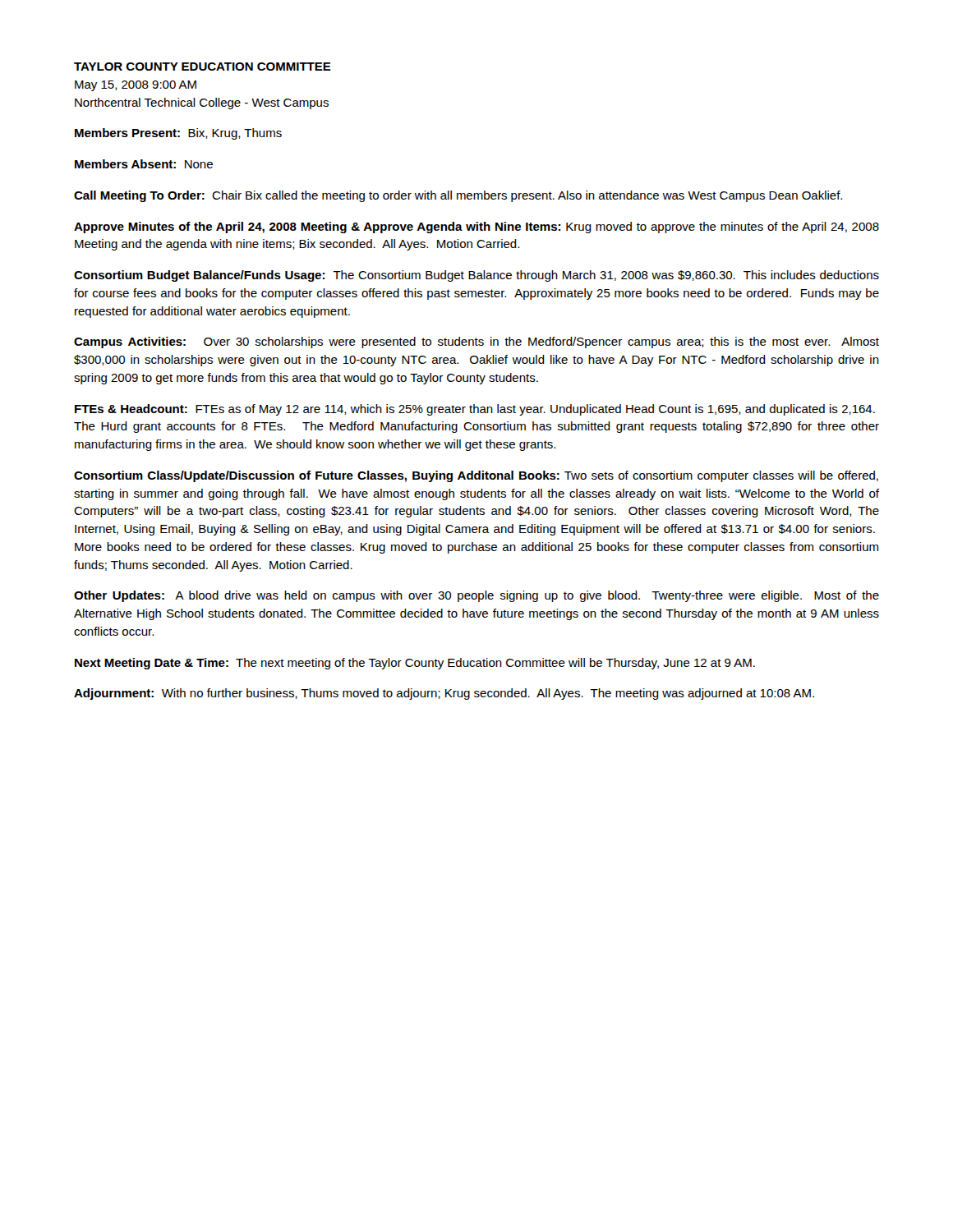Viewport: 953px width, 1232px height.
Task: Find the block on this page that starts "Call Meeting To Order: Chair Bix"
Action: tap(476, 195)
